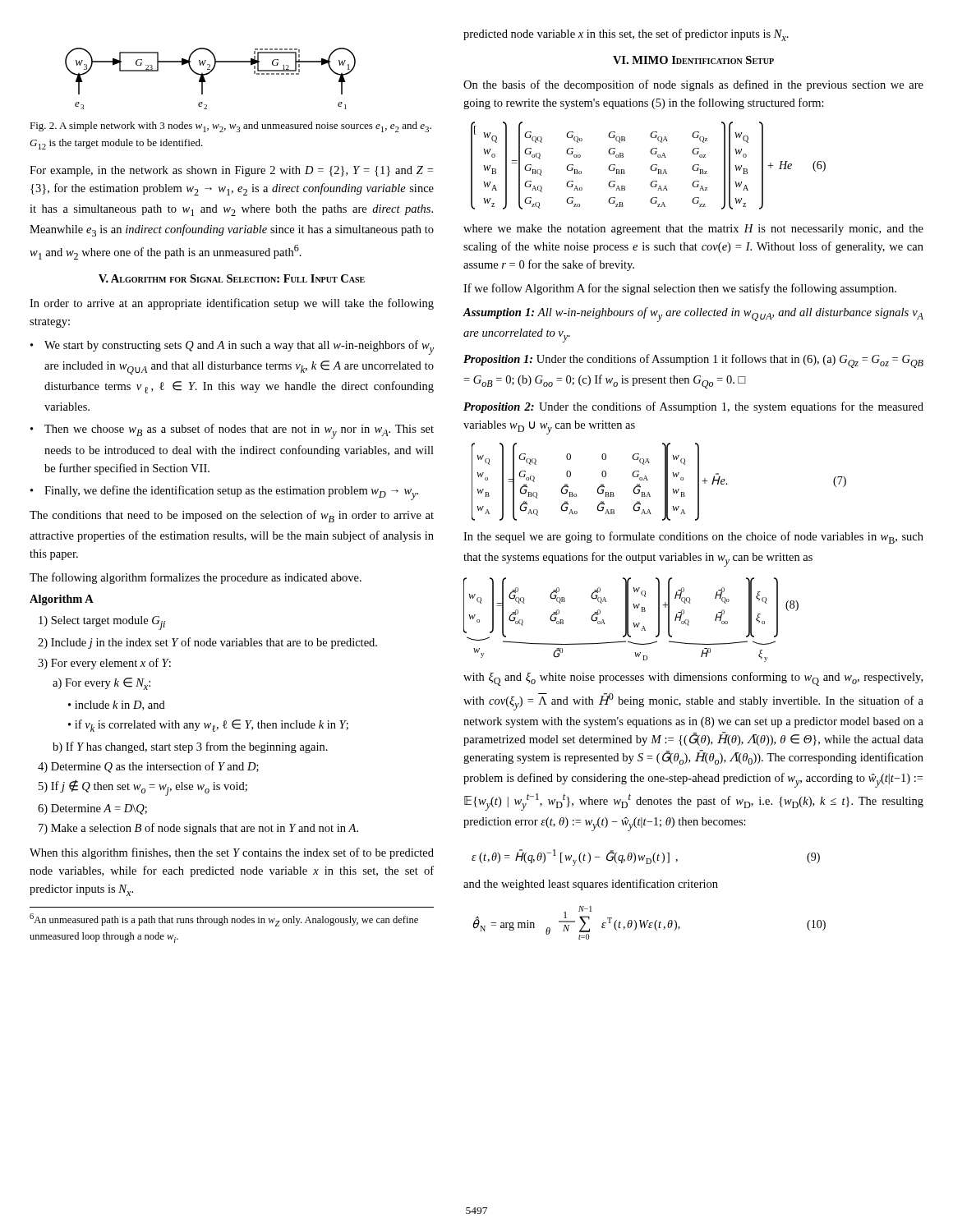Point to the text block starting "Algorithm A"
The width and height of the screenshot is (953, 1232).
[x=61, y=599]
